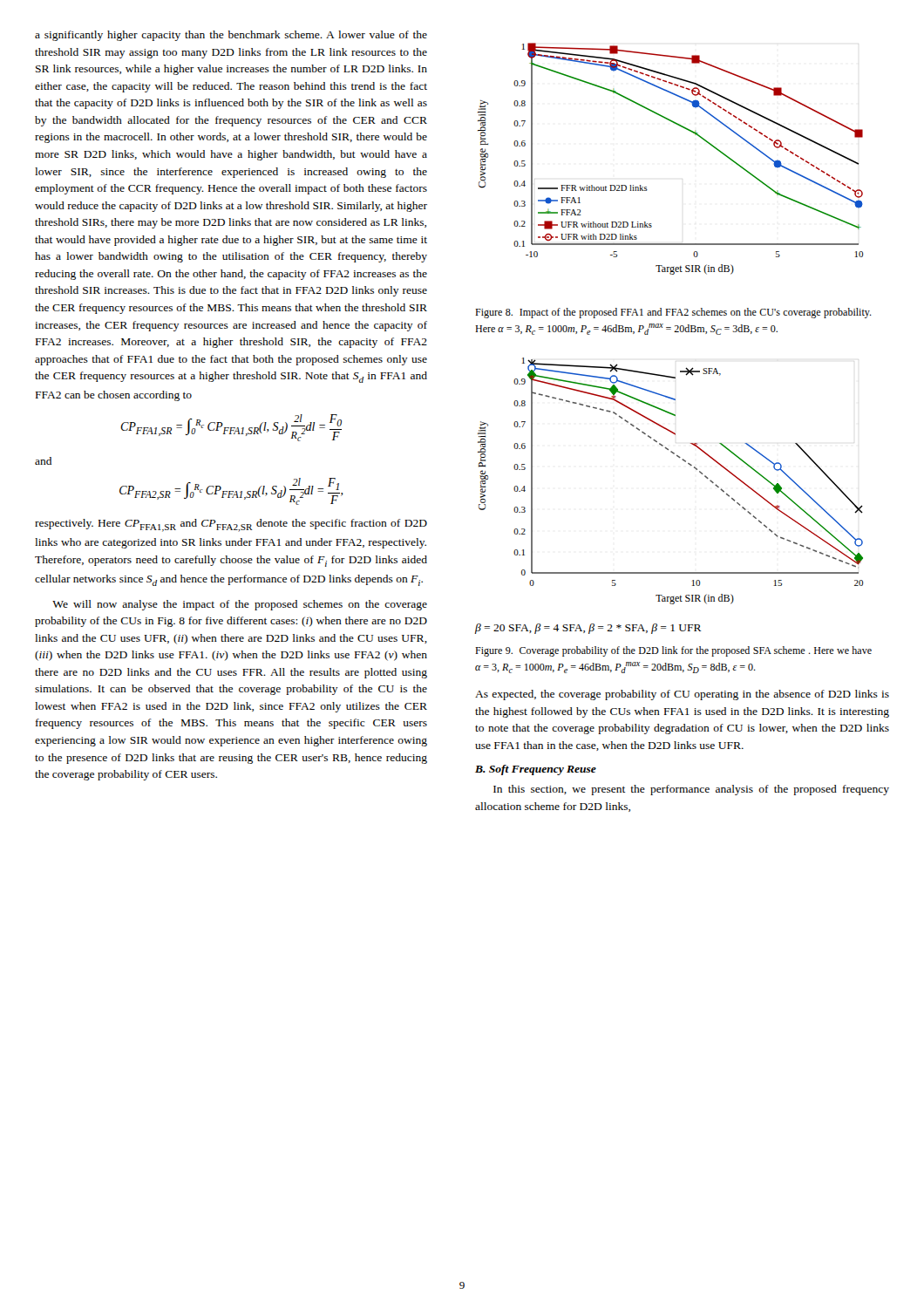Select the passage starting "We will now analyse the impact"

(231, 689)
